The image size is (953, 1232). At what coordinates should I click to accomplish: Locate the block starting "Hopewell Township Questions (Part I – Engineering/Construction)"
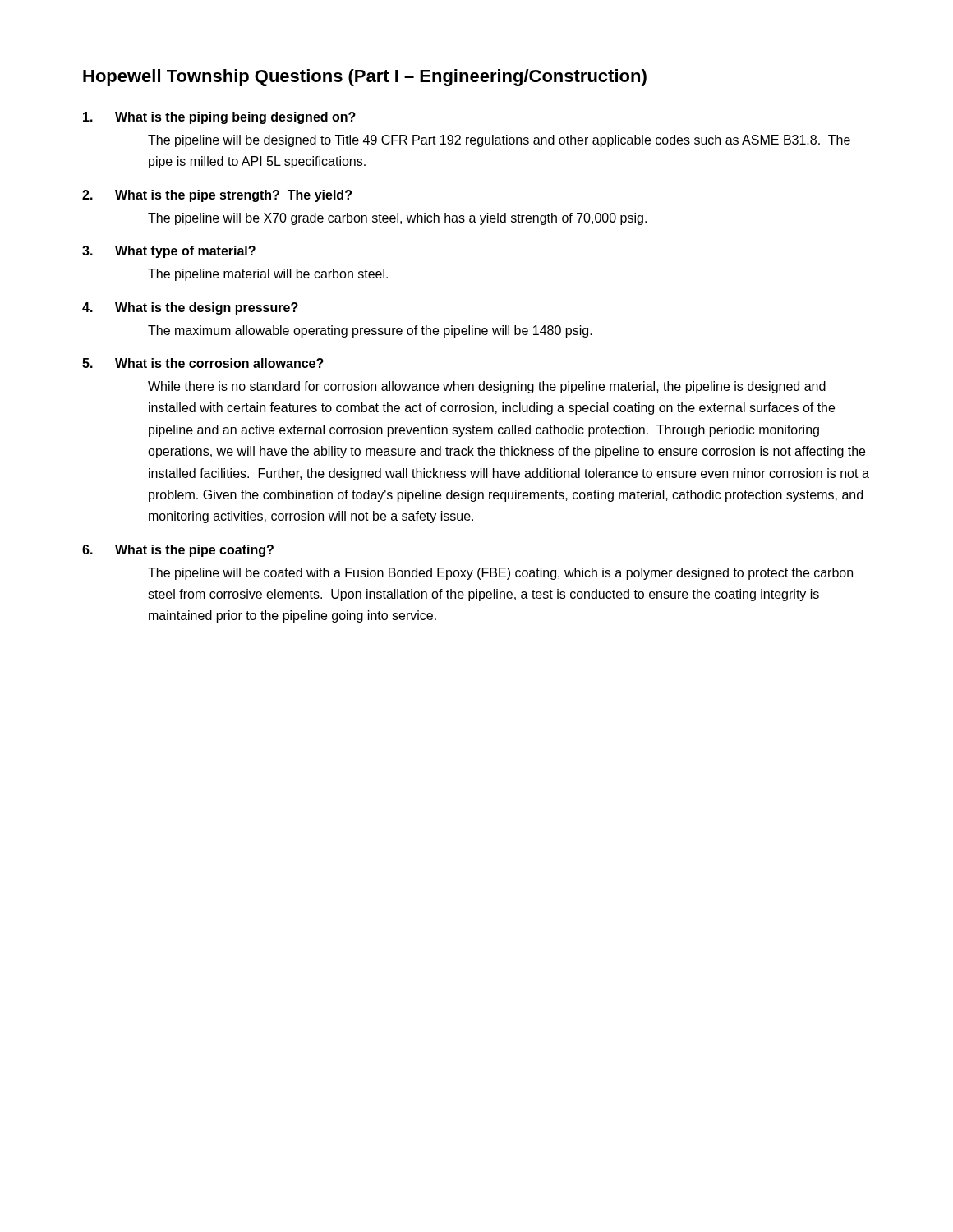(365, 76)
